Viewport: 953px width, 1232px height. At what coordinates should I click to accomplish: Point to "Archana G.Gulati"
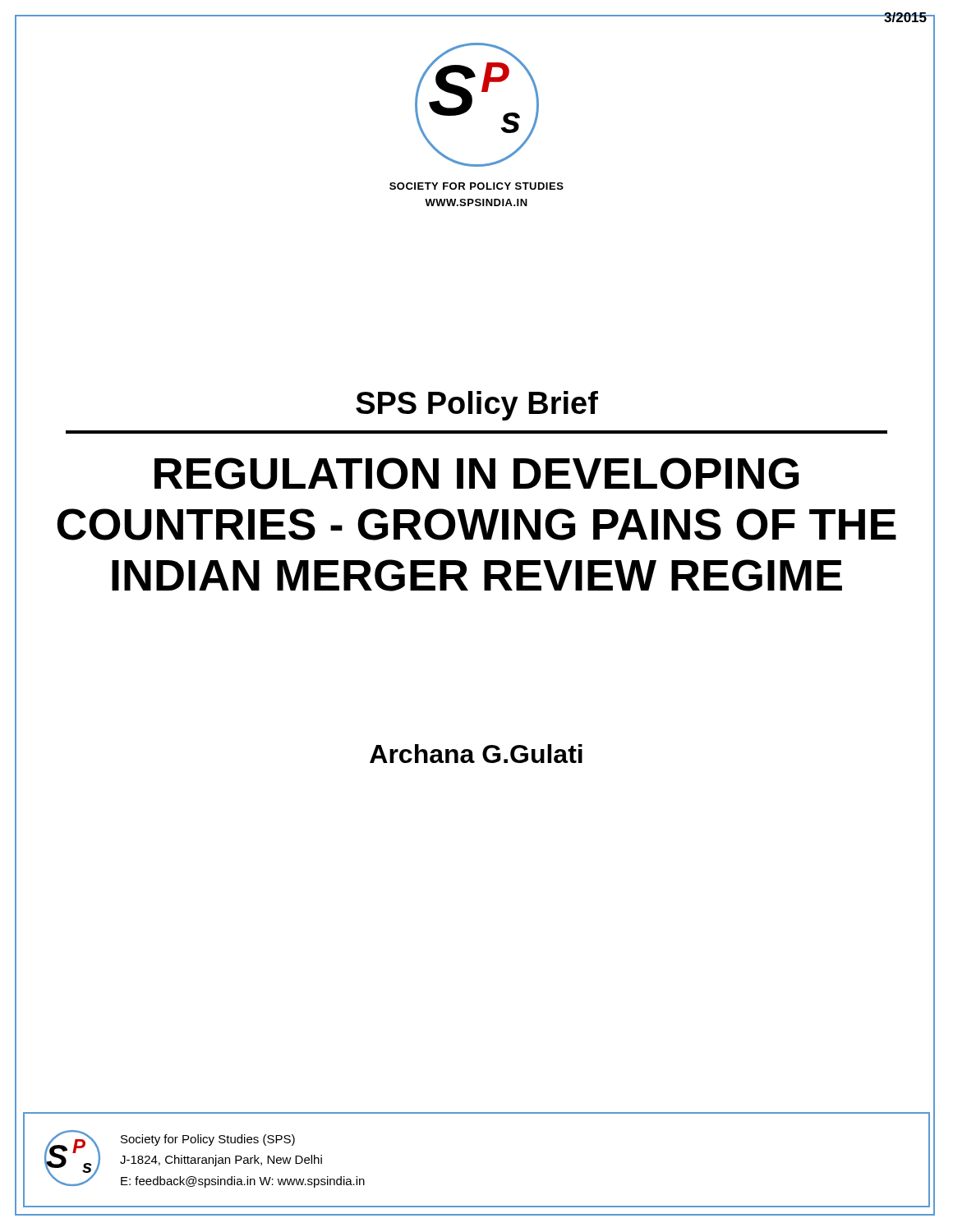476,754
